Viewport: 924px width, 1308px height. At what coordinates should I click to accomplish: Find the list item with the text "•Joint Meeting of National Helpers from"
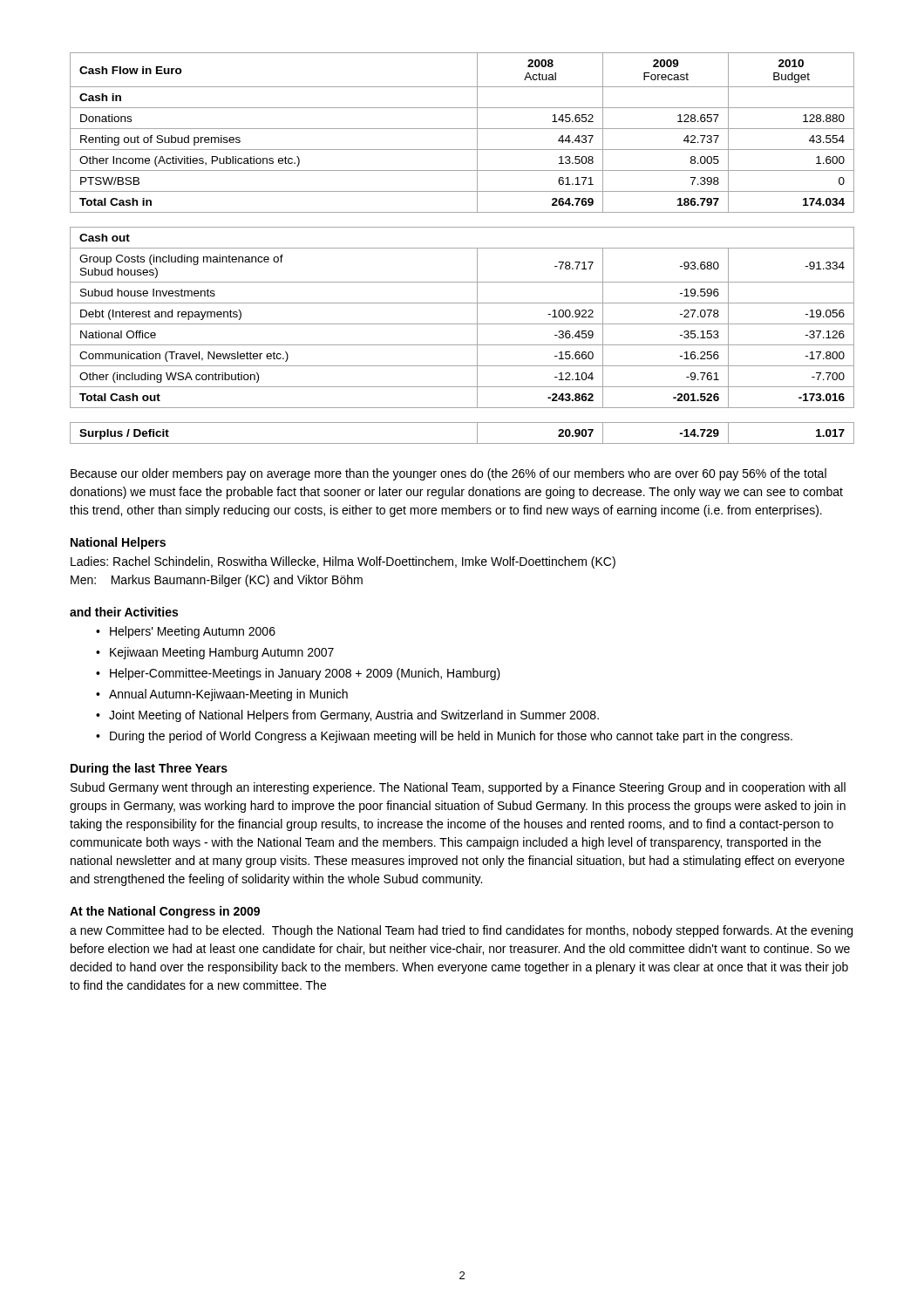click(348, 715)
